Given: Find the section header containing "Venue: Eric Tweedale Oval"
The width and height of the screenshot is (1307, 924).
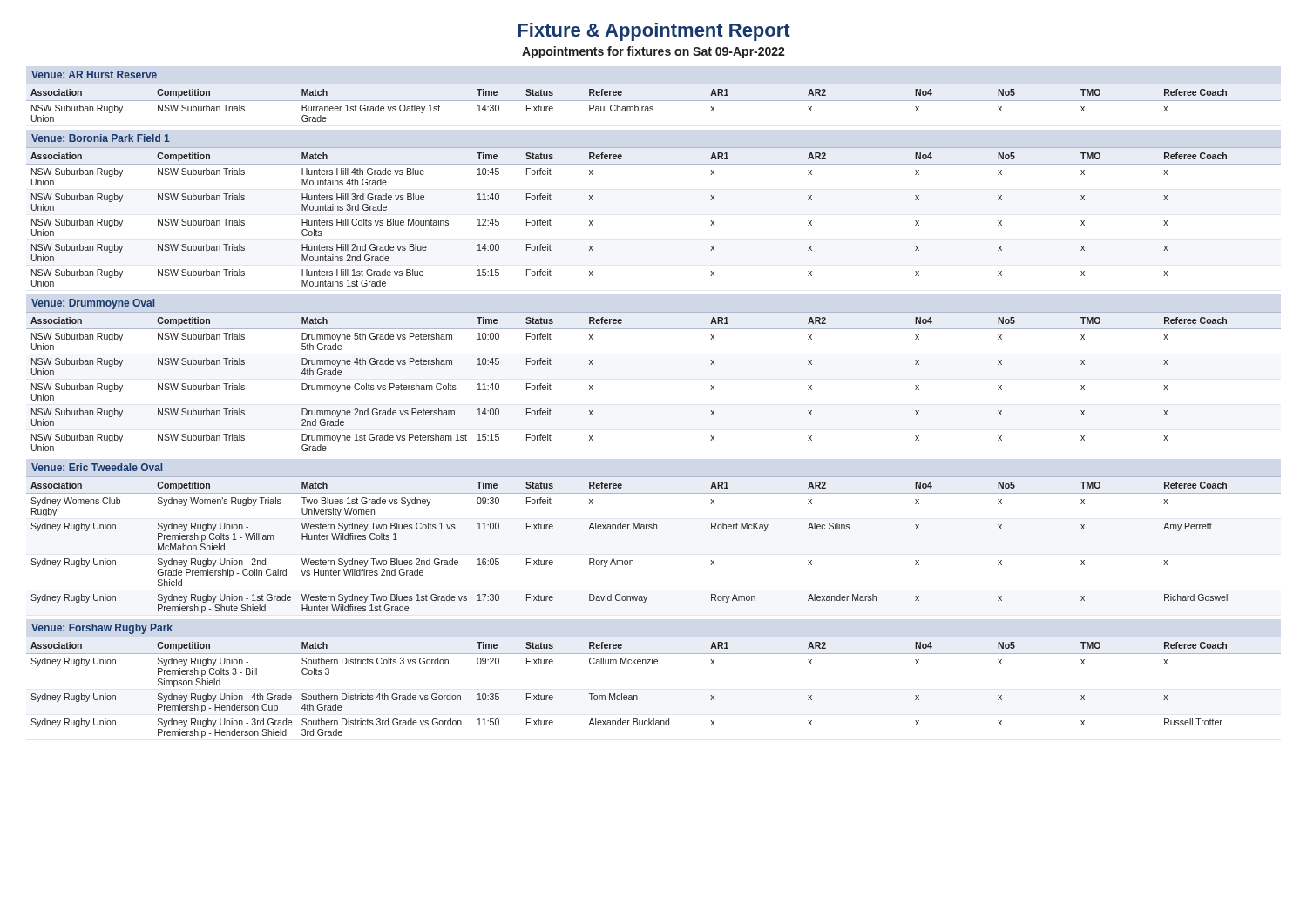Looking at the screenshot, I should coord(97,468).
